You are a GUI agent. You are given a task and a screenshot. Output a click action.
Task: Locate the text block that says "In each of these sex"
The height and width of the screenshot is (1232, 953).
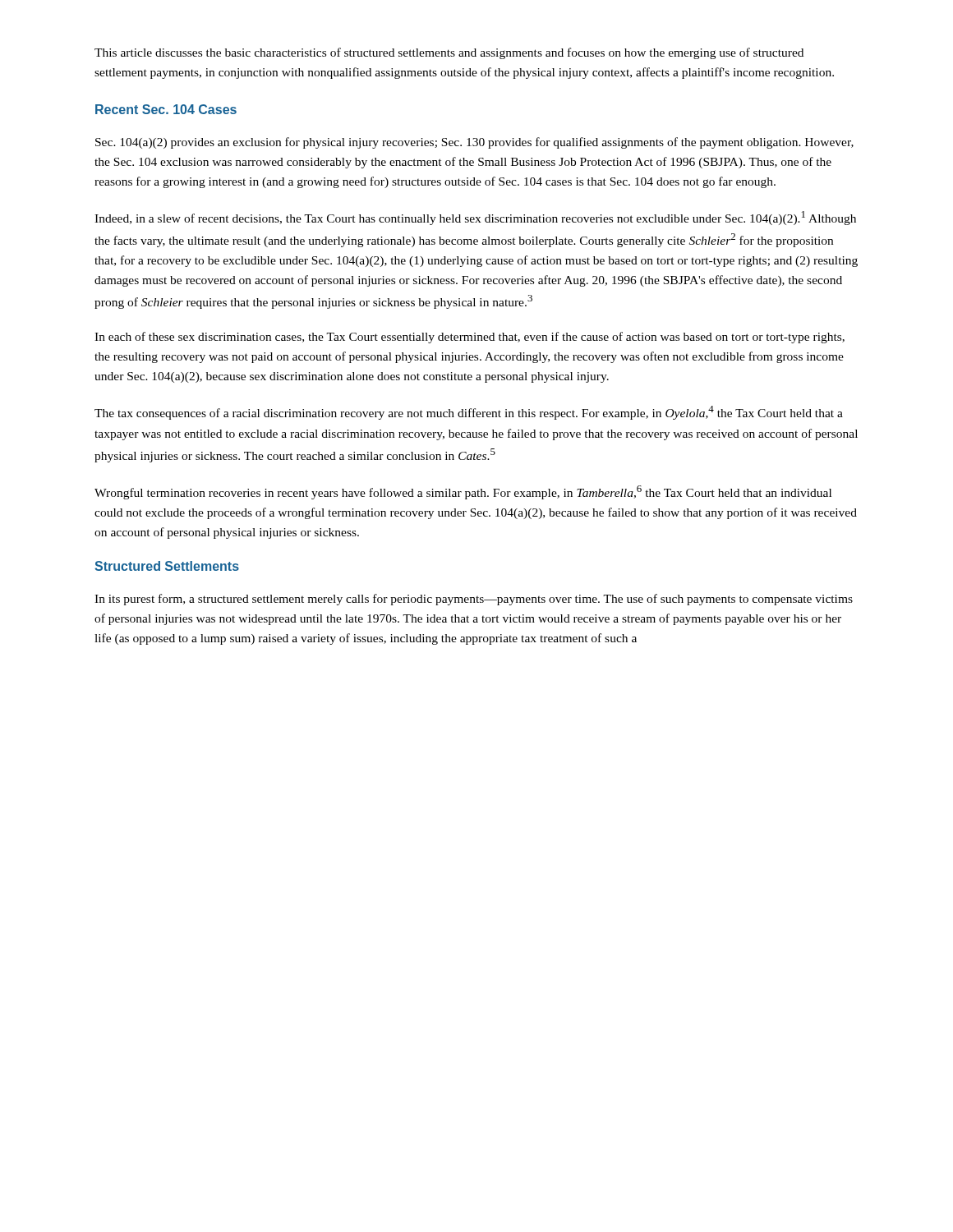[470, 356]
